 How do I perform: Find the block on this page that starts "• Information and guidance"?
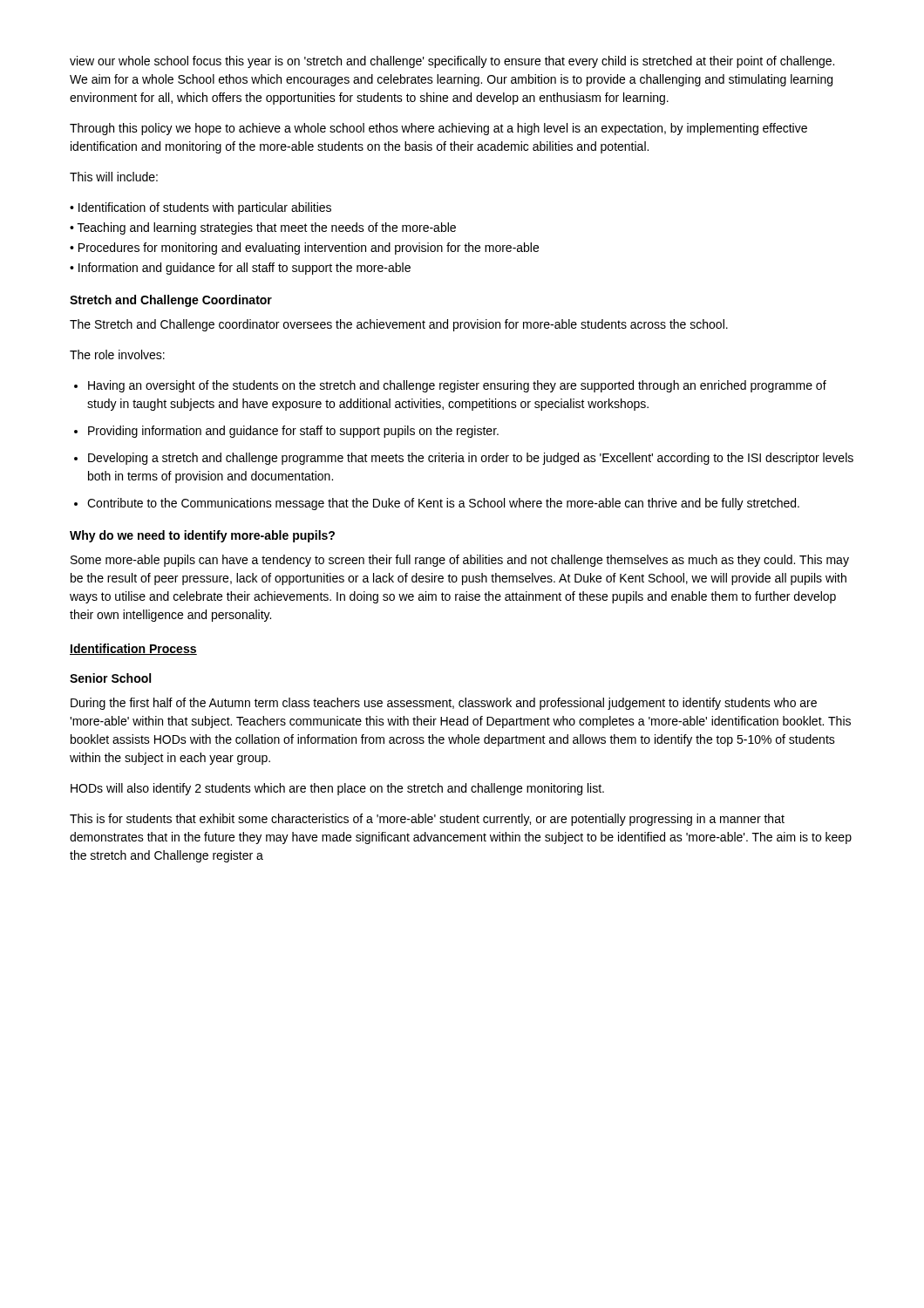(240, 268)
